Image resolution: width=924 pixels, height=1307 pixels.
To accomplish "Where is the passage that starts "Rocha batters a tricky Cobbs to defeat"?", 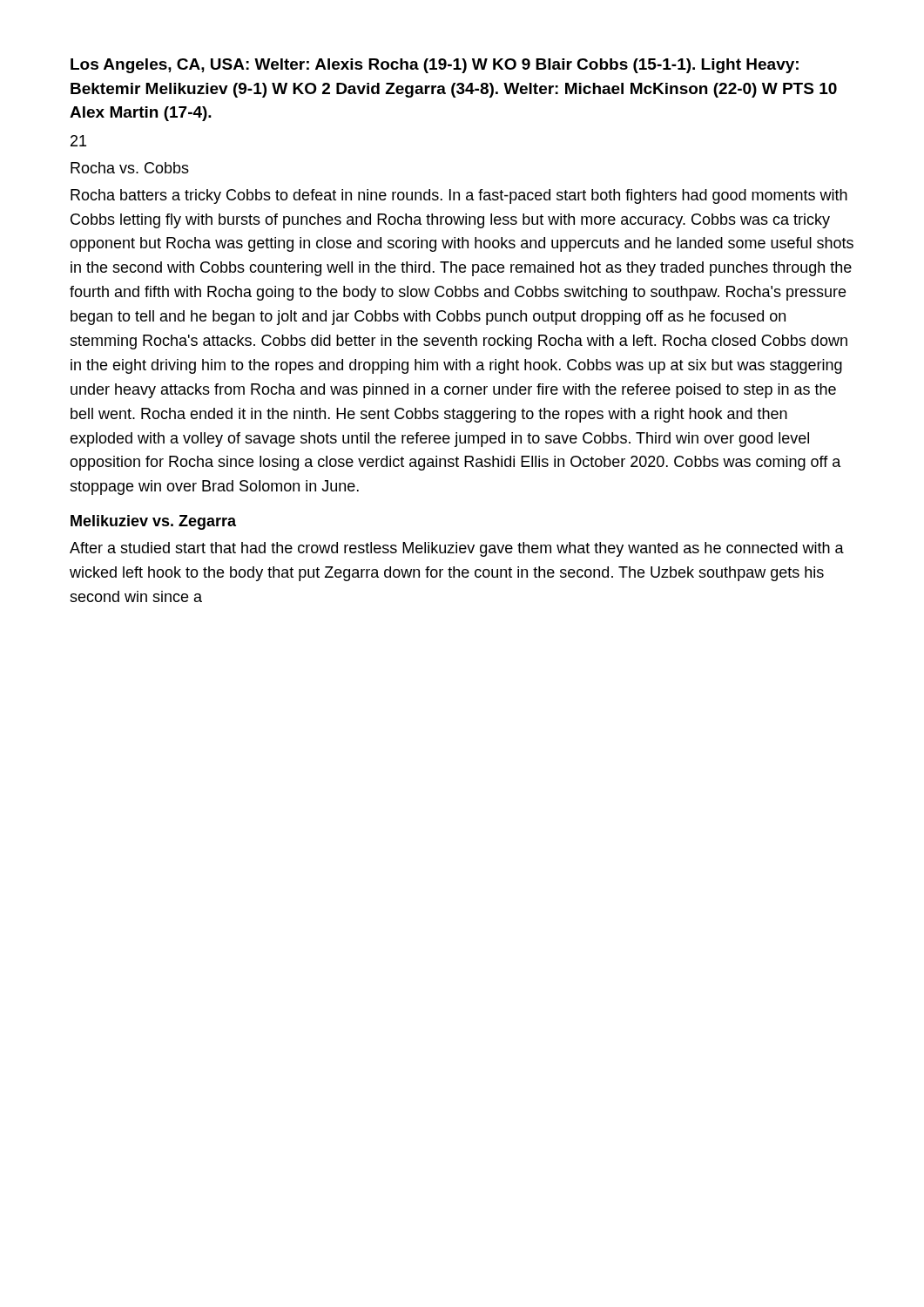I will point(462,341).
